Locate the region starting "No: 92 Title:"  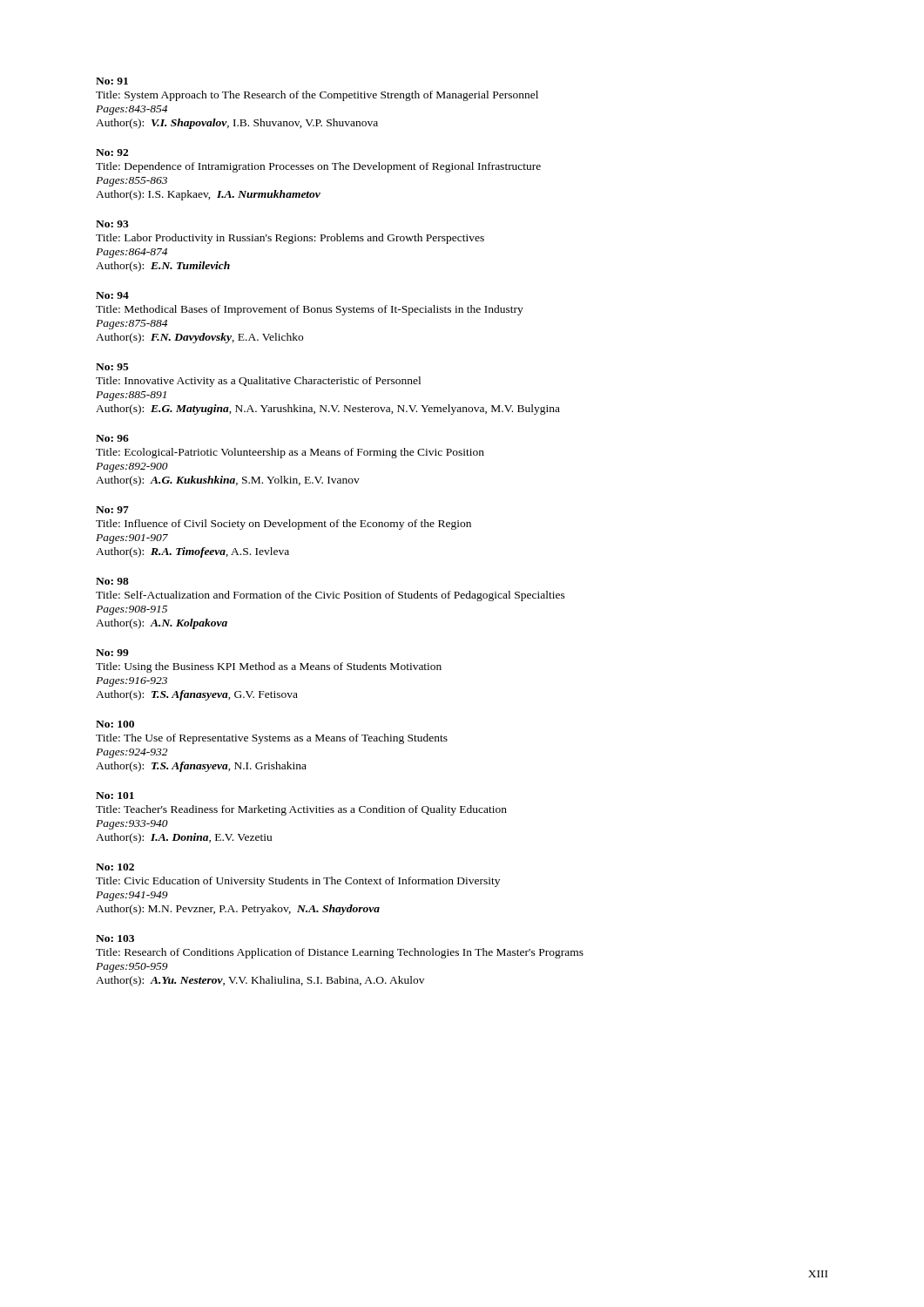point(462,173)
